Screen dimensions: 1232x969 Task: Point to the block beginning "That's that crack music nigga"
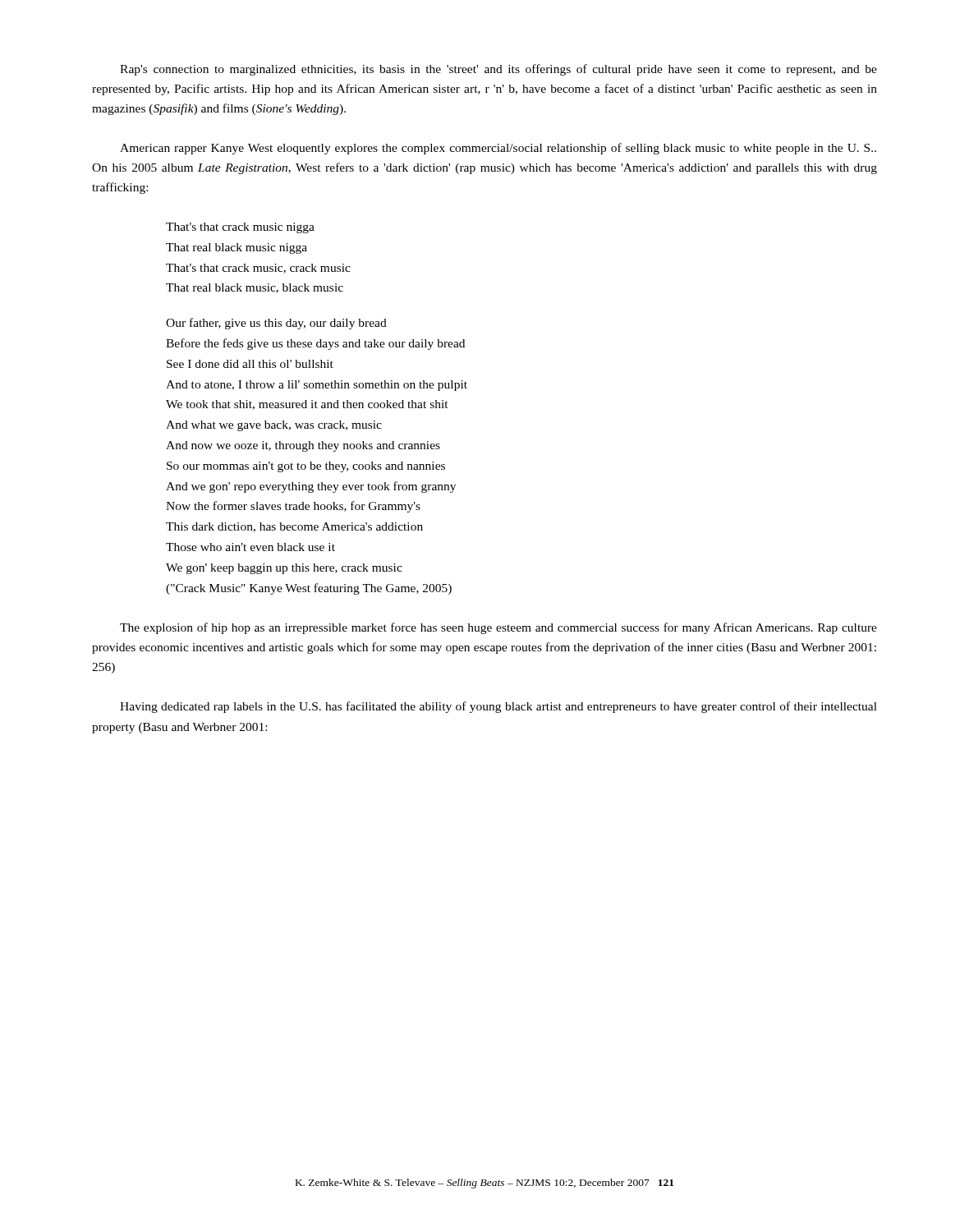click(x=240, y=228)
